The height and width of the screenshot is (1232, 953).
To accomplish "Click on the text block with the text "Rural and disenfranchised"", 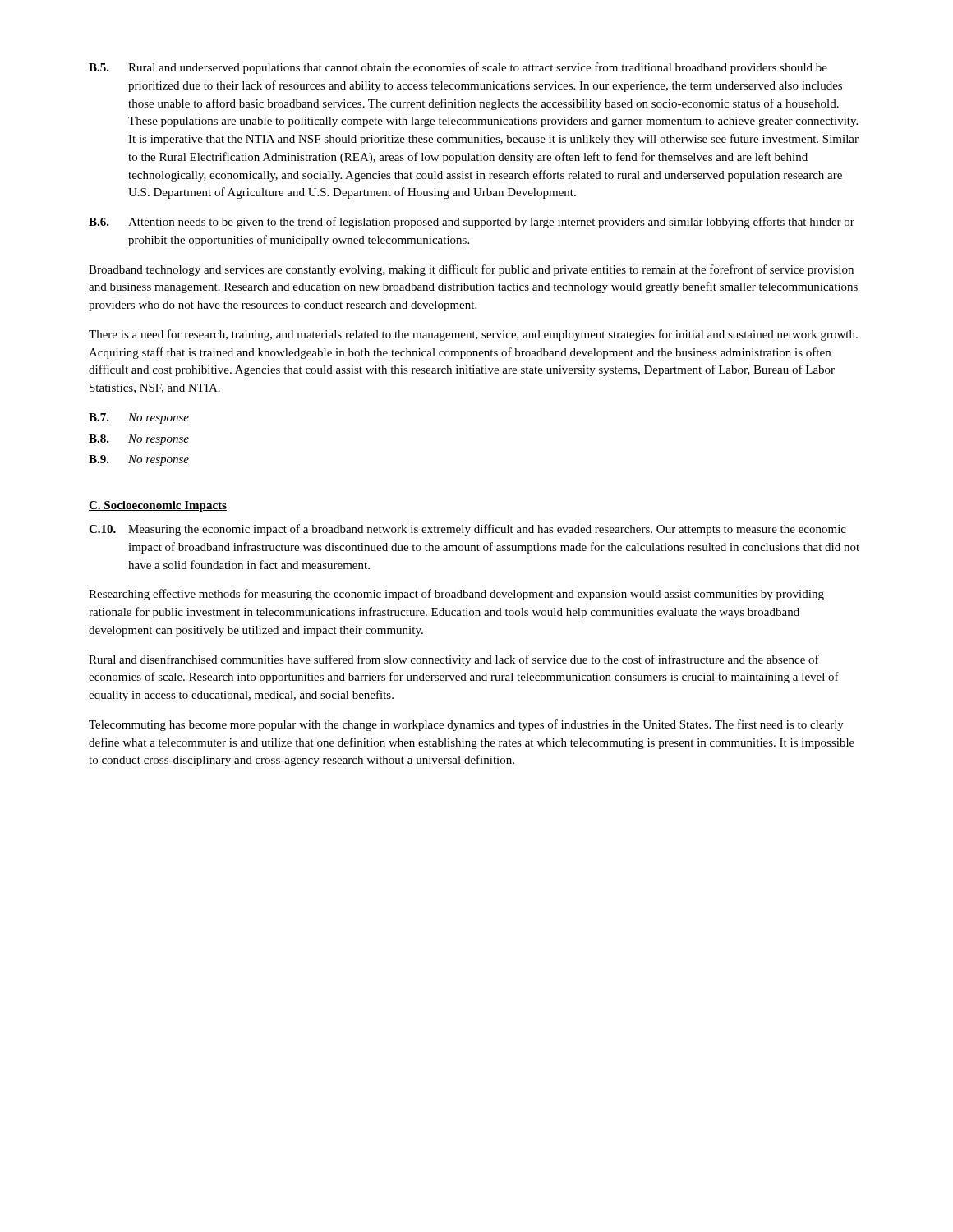I will coord(464,677).
